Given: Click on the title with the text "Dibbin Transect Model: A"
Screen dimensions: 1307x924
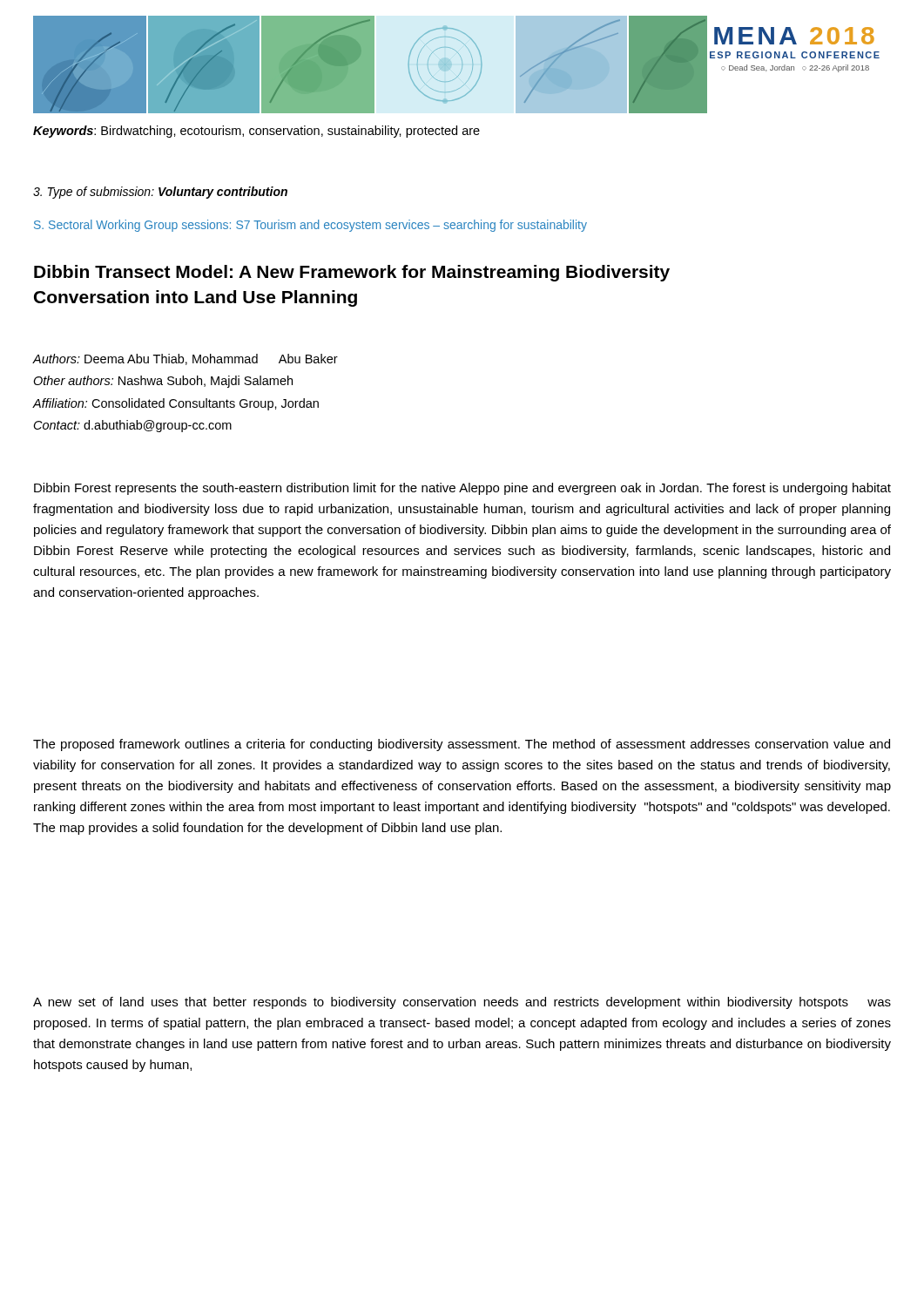Looking at the screenshot, I should [351, 284].
